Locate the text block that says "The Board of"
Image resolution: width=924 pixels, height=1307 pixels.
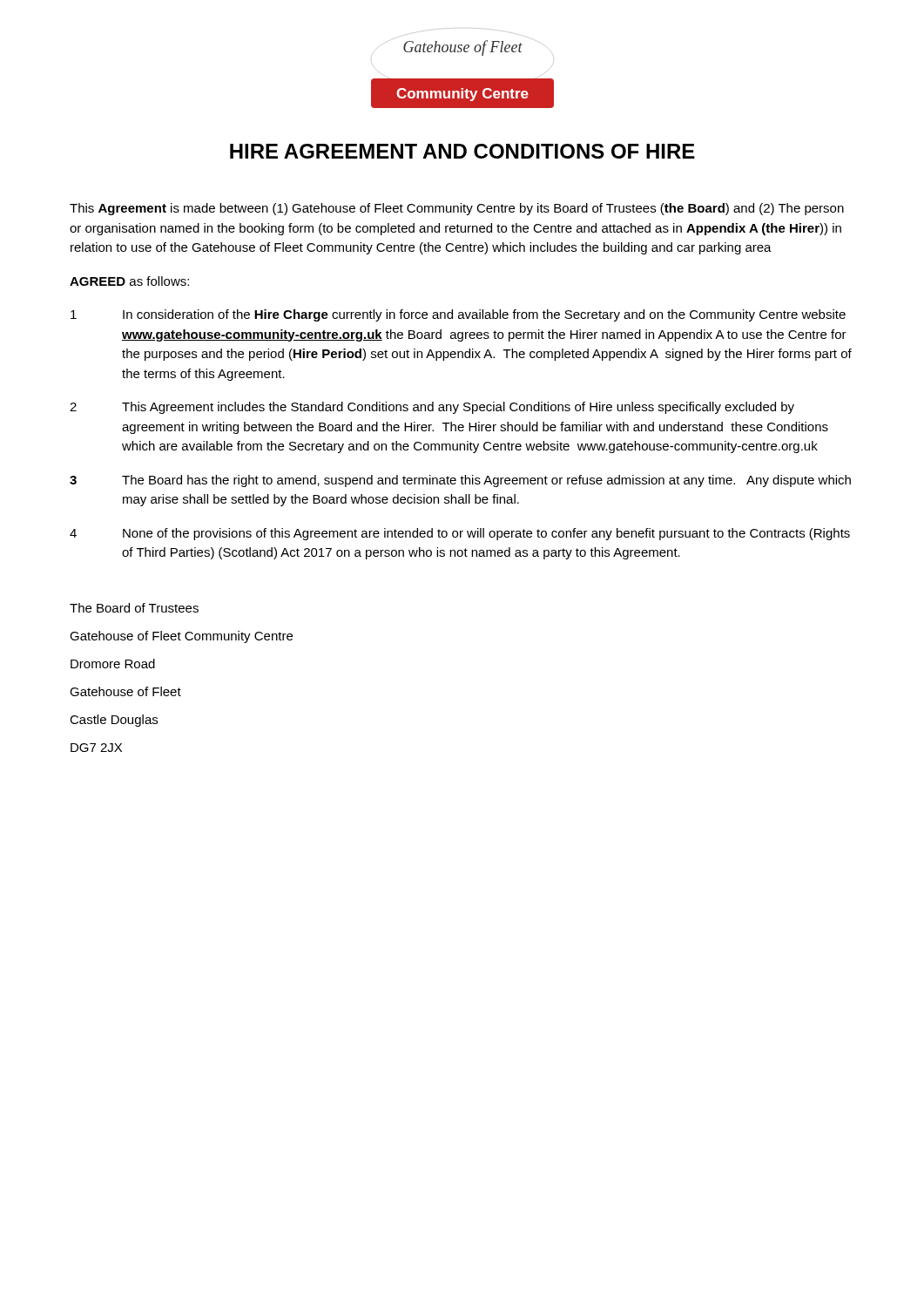coord(134,607)
